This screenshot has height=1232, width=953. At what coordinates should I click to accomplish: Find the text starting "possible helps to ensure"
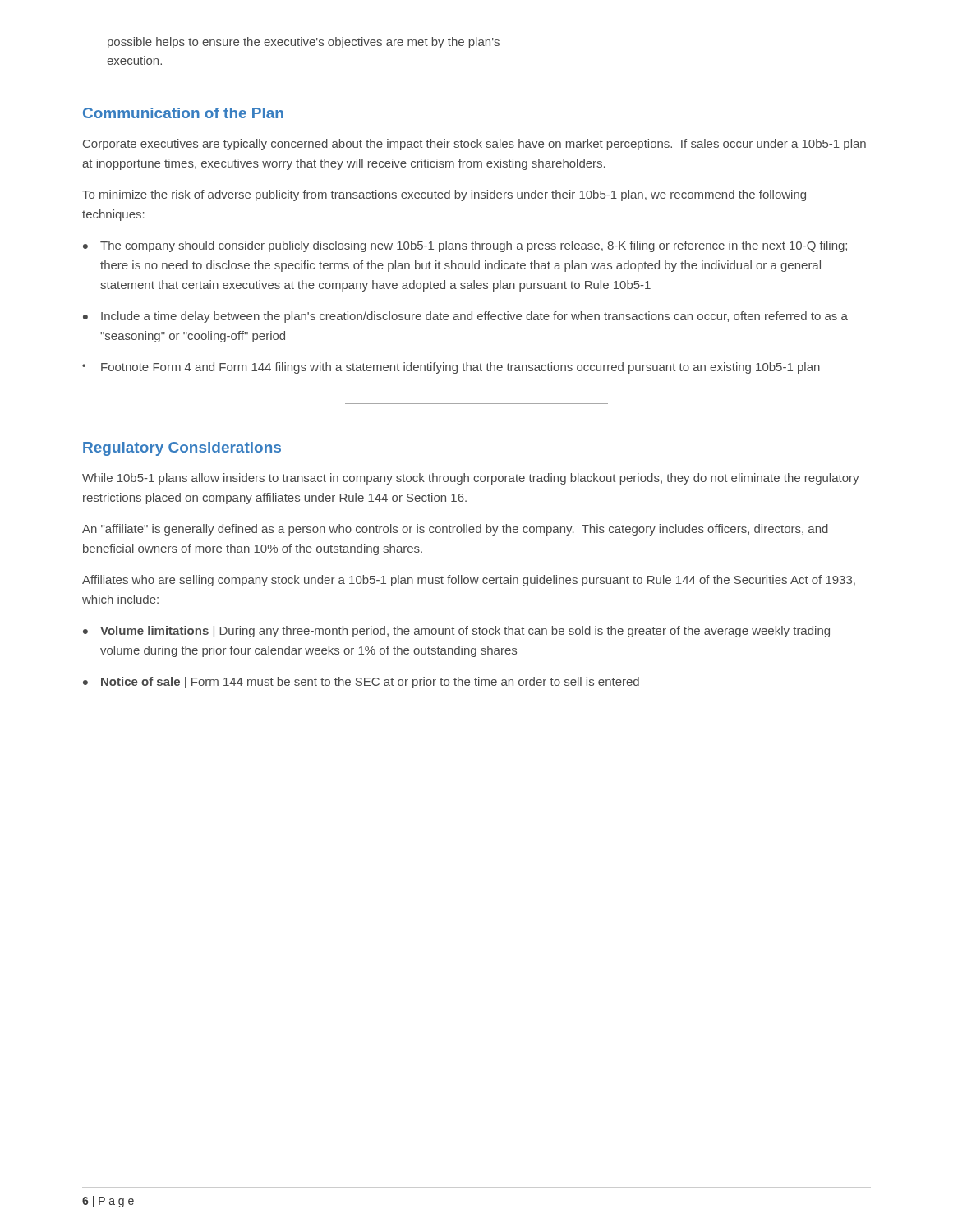coord(303,51)
